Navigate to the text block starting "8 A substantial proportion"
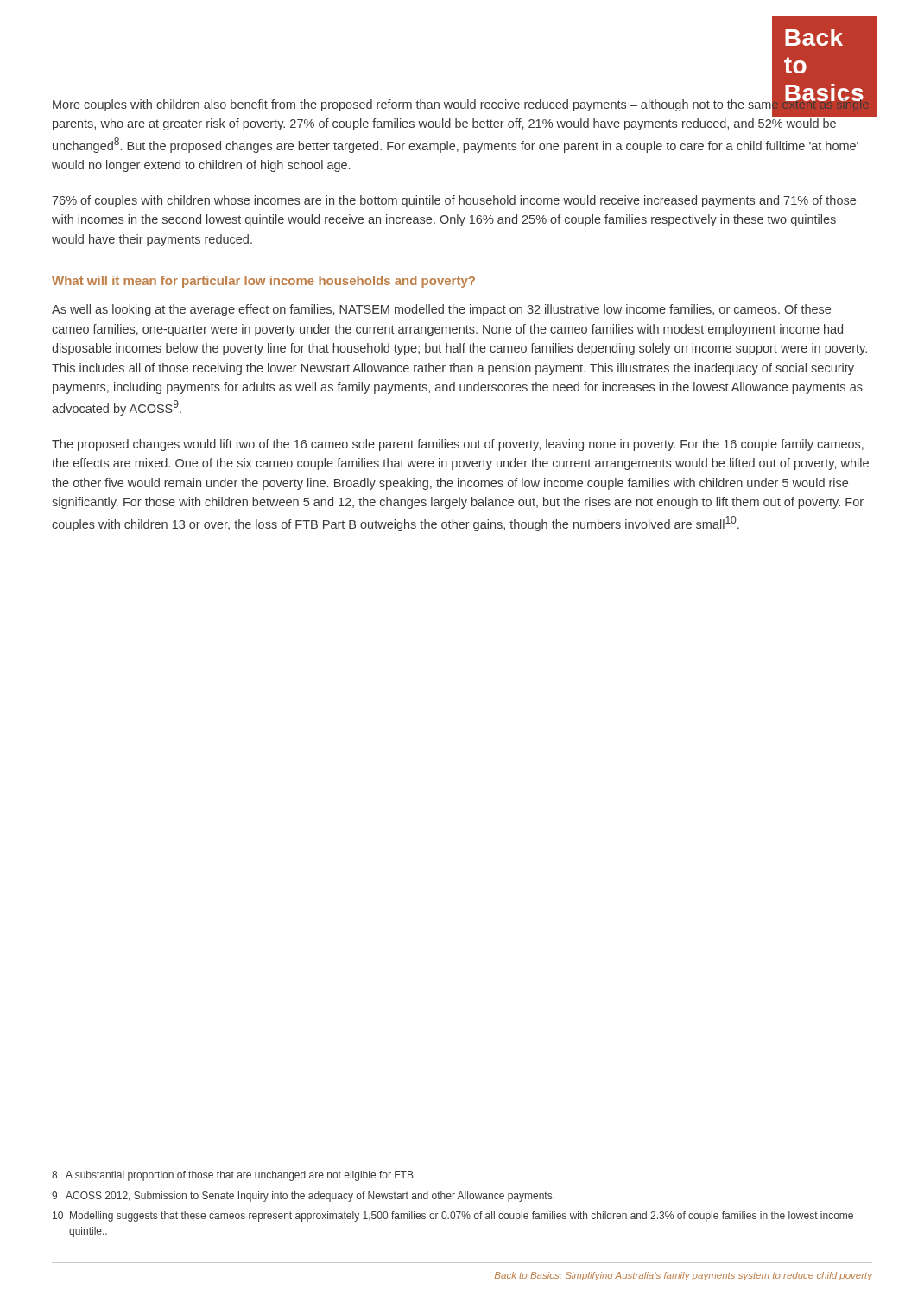This screenshot has width=924, height=1296. (x=233, y=1175)
